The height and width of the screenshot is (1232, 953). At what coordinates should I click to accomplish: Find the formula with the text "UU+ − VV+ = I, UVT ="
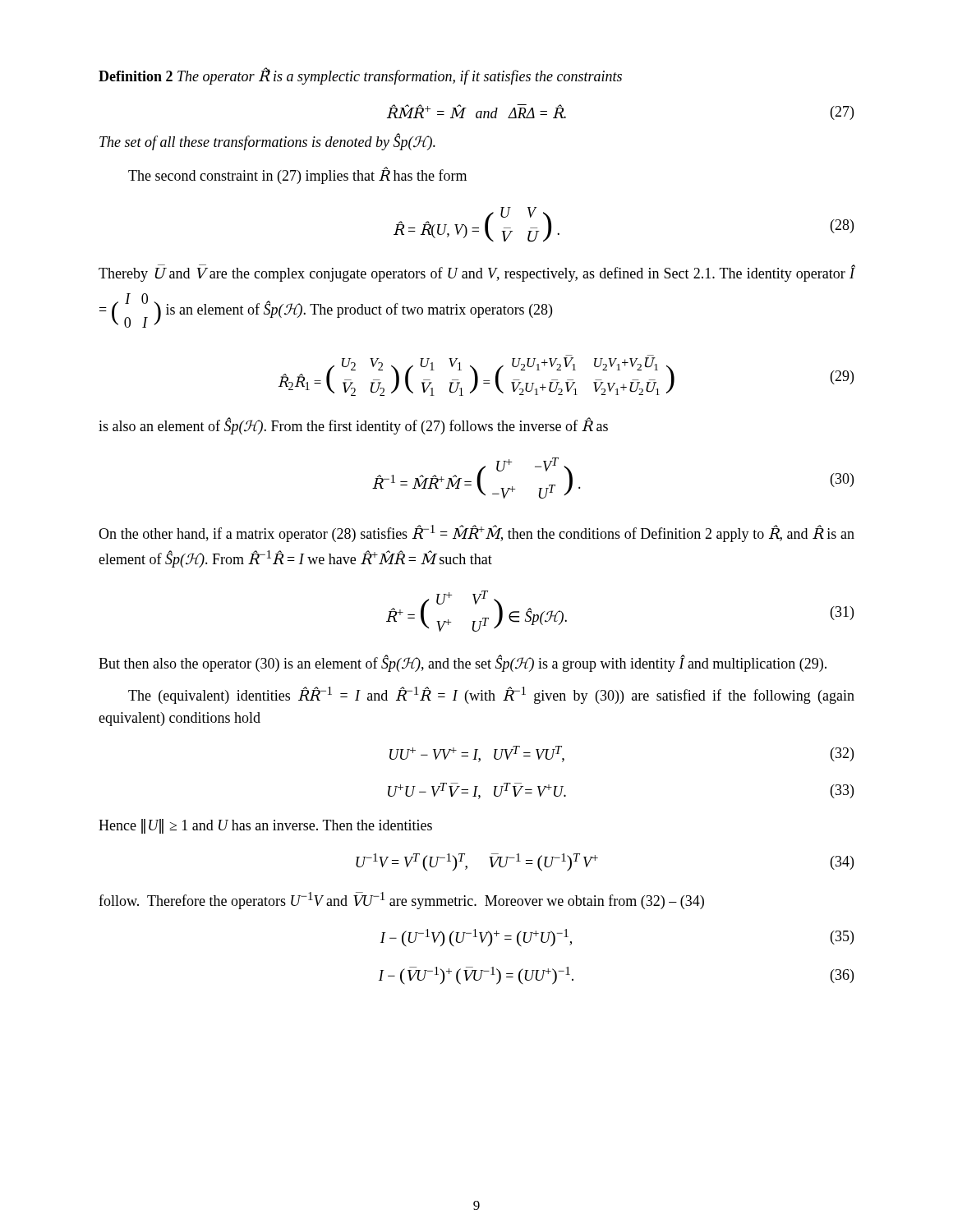[x=476, y=754]
